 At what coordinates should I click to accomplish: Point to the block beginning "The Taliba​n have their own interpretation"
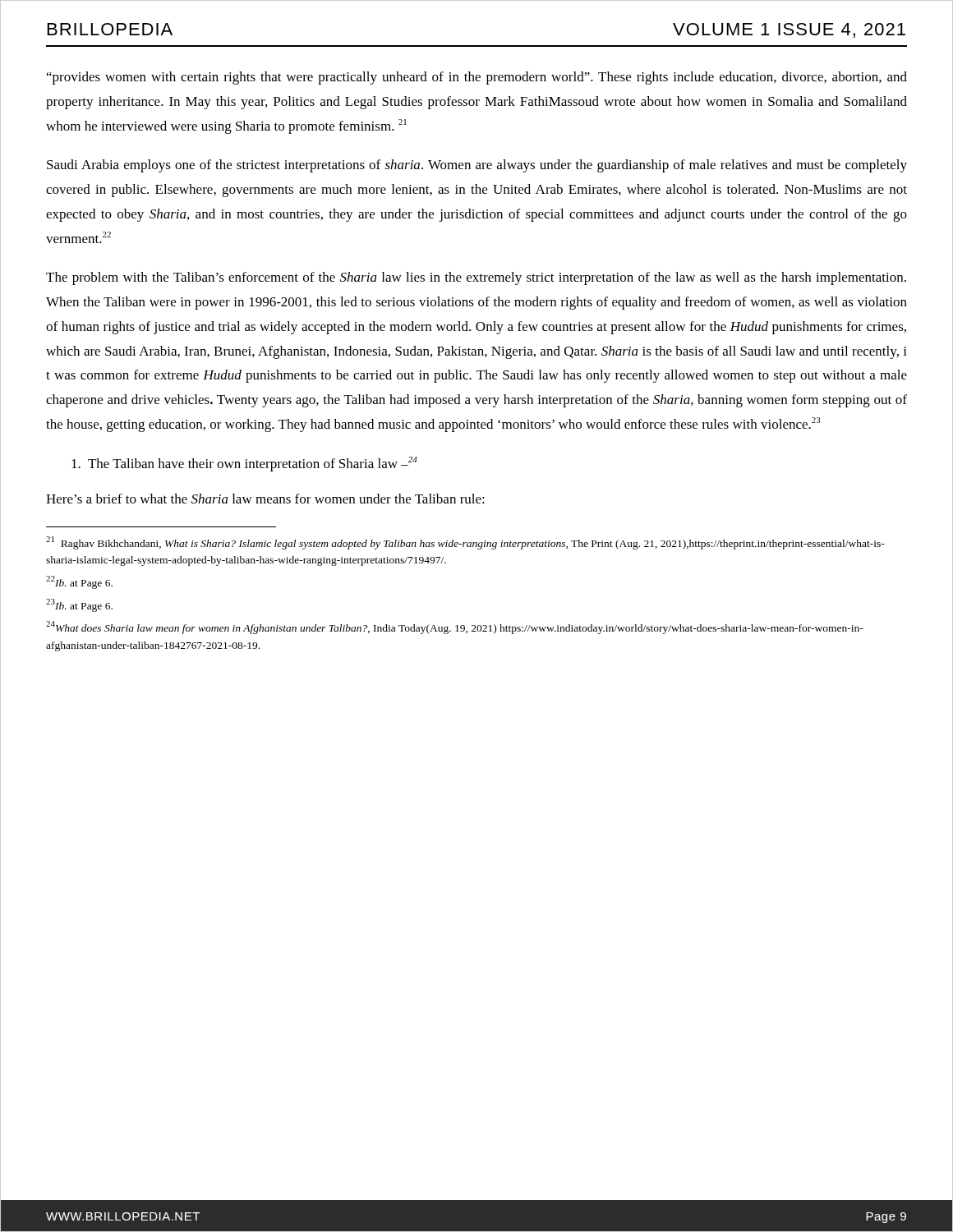pos(244,463)
